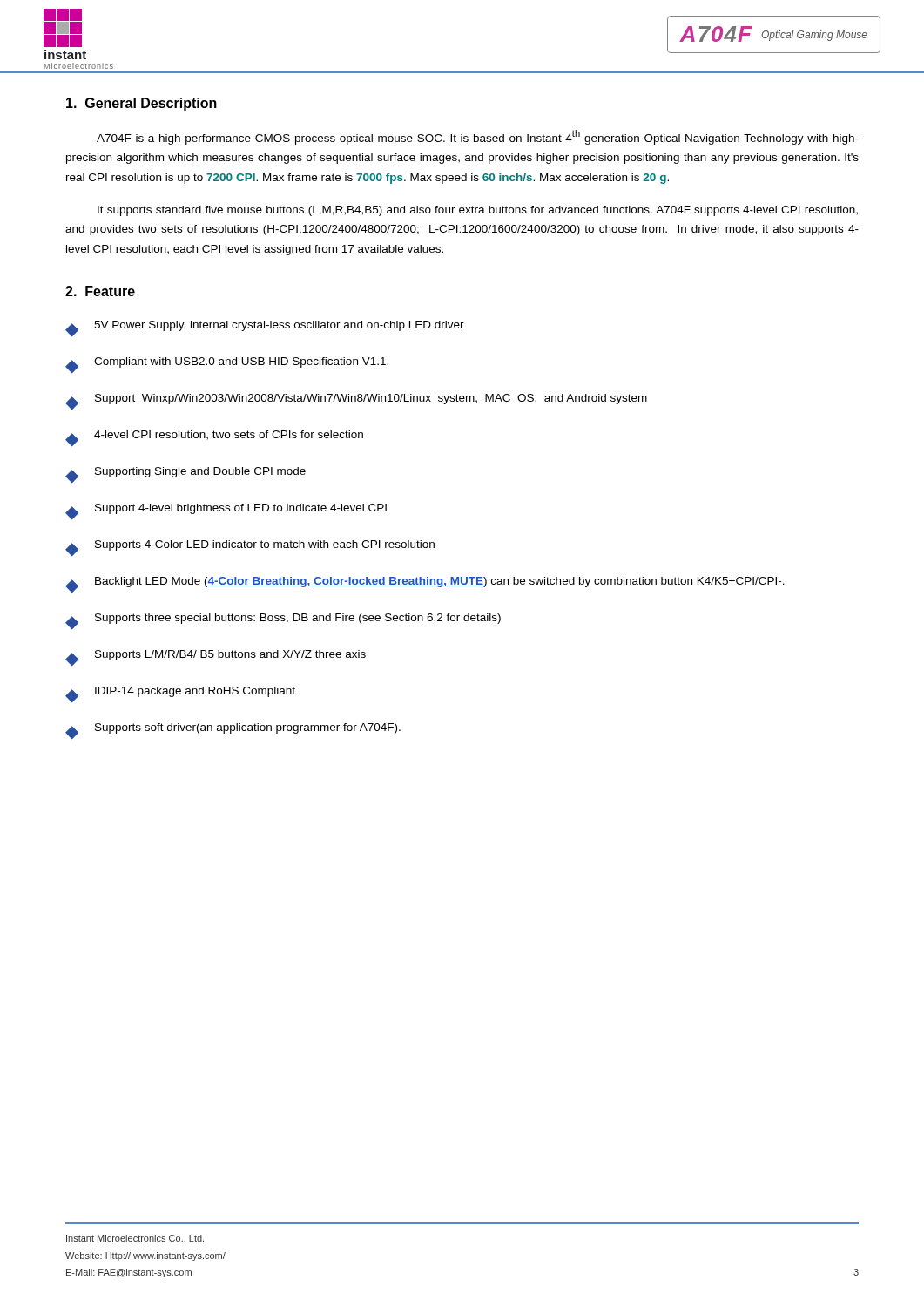Locate the region starting "◆ Compliant with USB2.0 and USB HID Specification"
Screen dimensions: 1307x924
point(227,365)
